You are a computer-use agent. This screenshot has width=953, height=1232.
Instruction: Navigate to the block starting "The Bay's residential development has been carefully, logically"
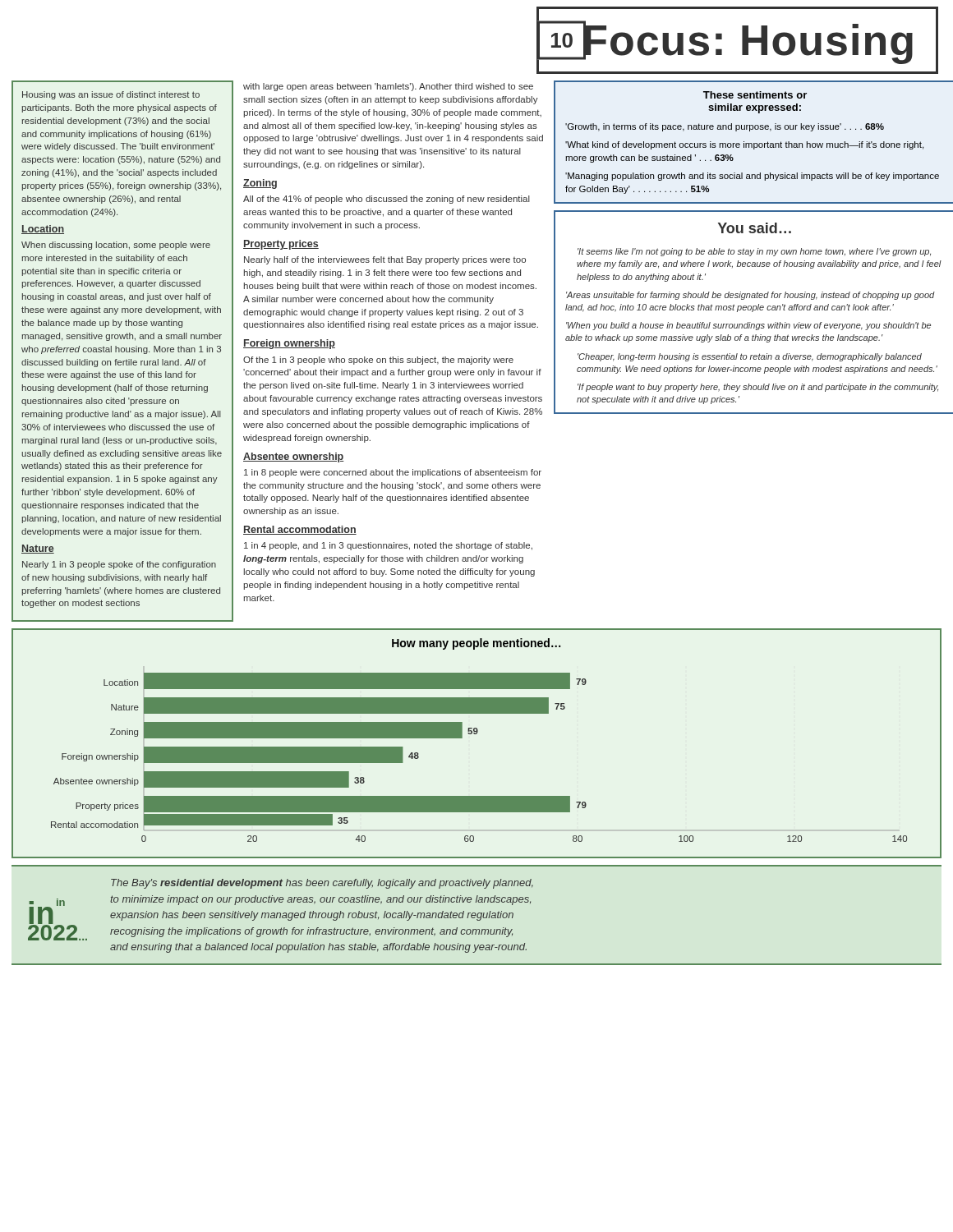click(322, 915)
